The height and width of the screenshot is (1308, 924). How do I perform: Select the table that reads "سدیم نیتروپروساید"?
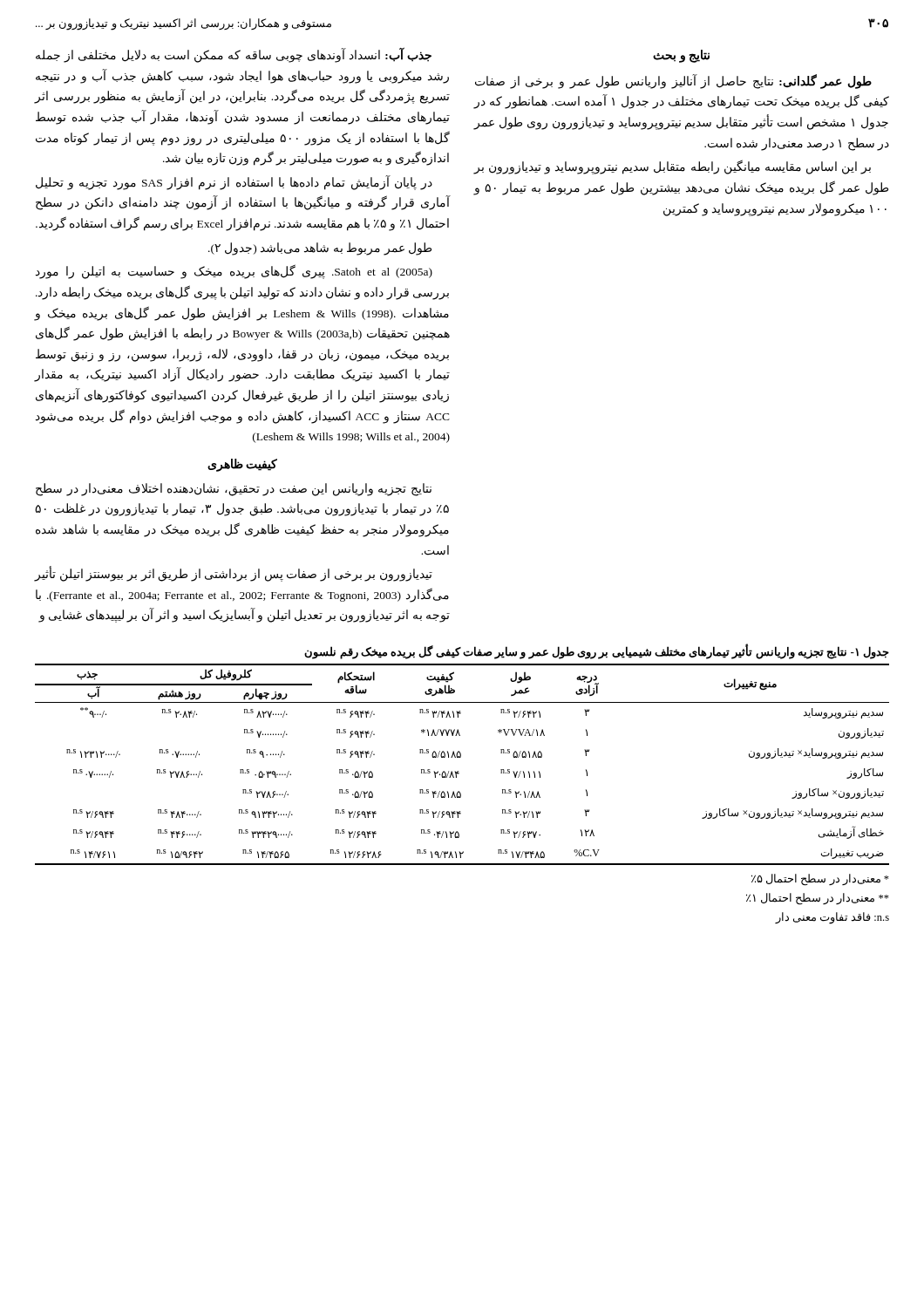(x=462, y=764)
